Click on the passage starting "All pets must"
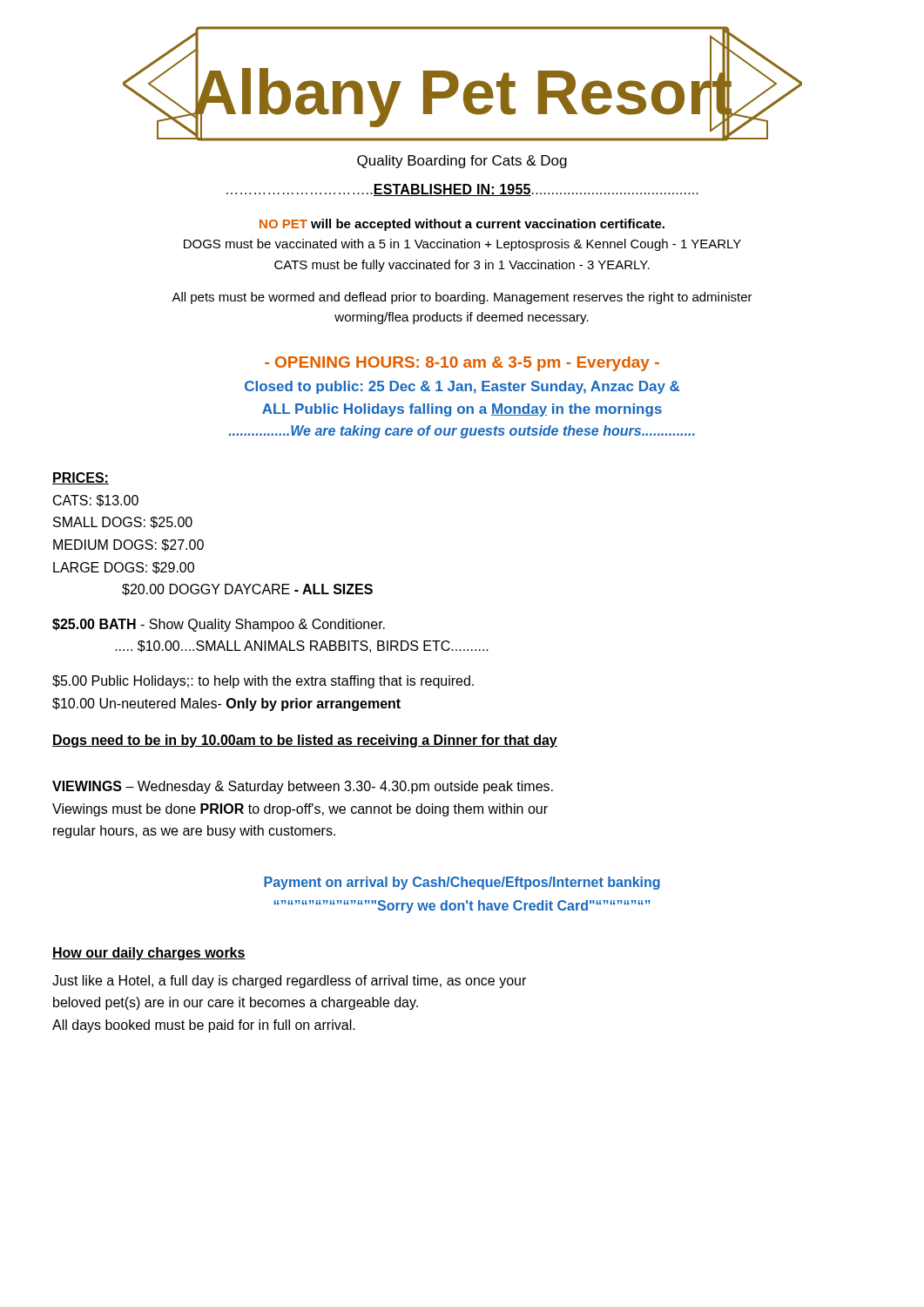Viewport: 924px width, 1307px height. pyautogui.click(x=462, y=307)
